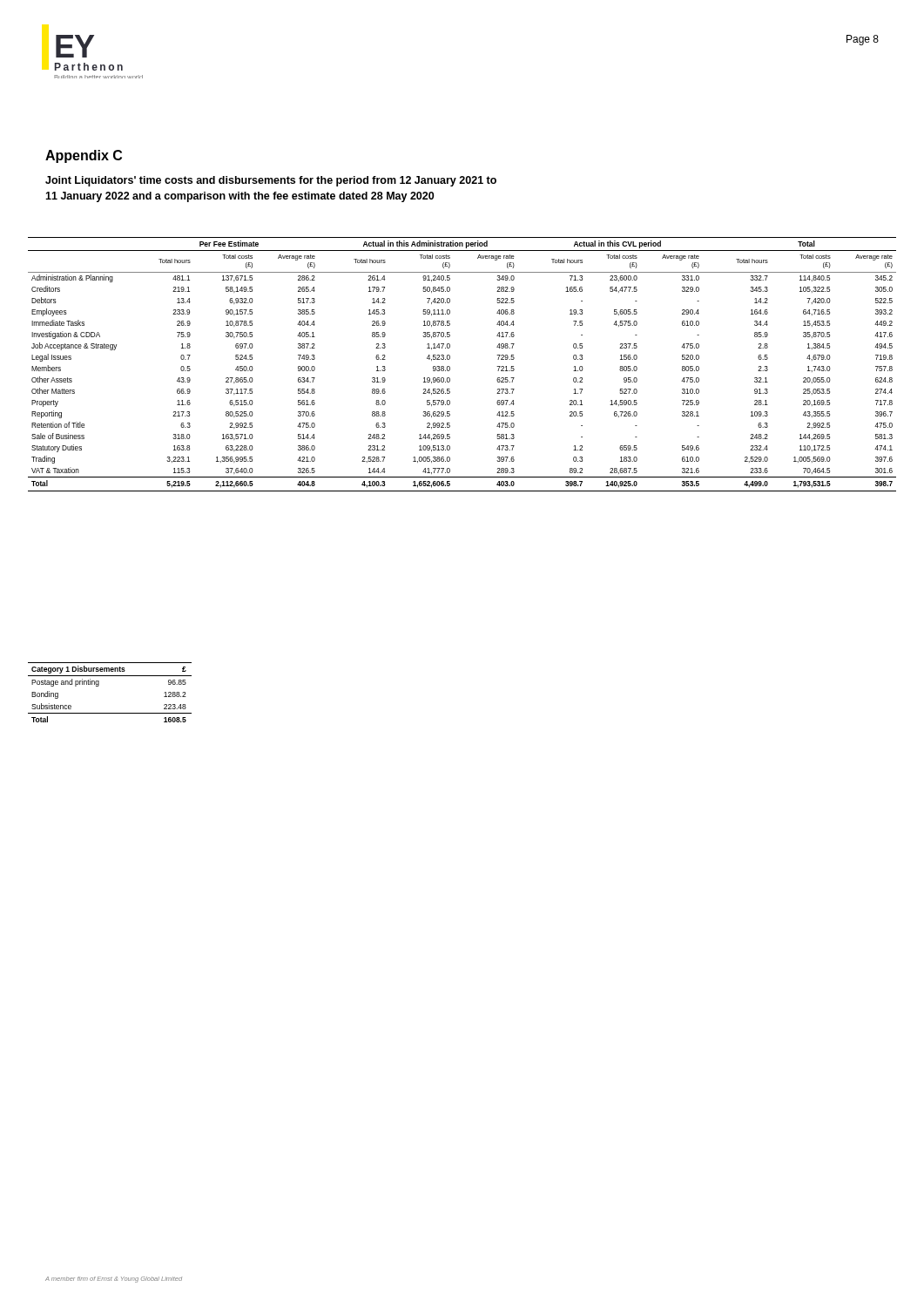
Task: Locate a logo
Action: 125,53
